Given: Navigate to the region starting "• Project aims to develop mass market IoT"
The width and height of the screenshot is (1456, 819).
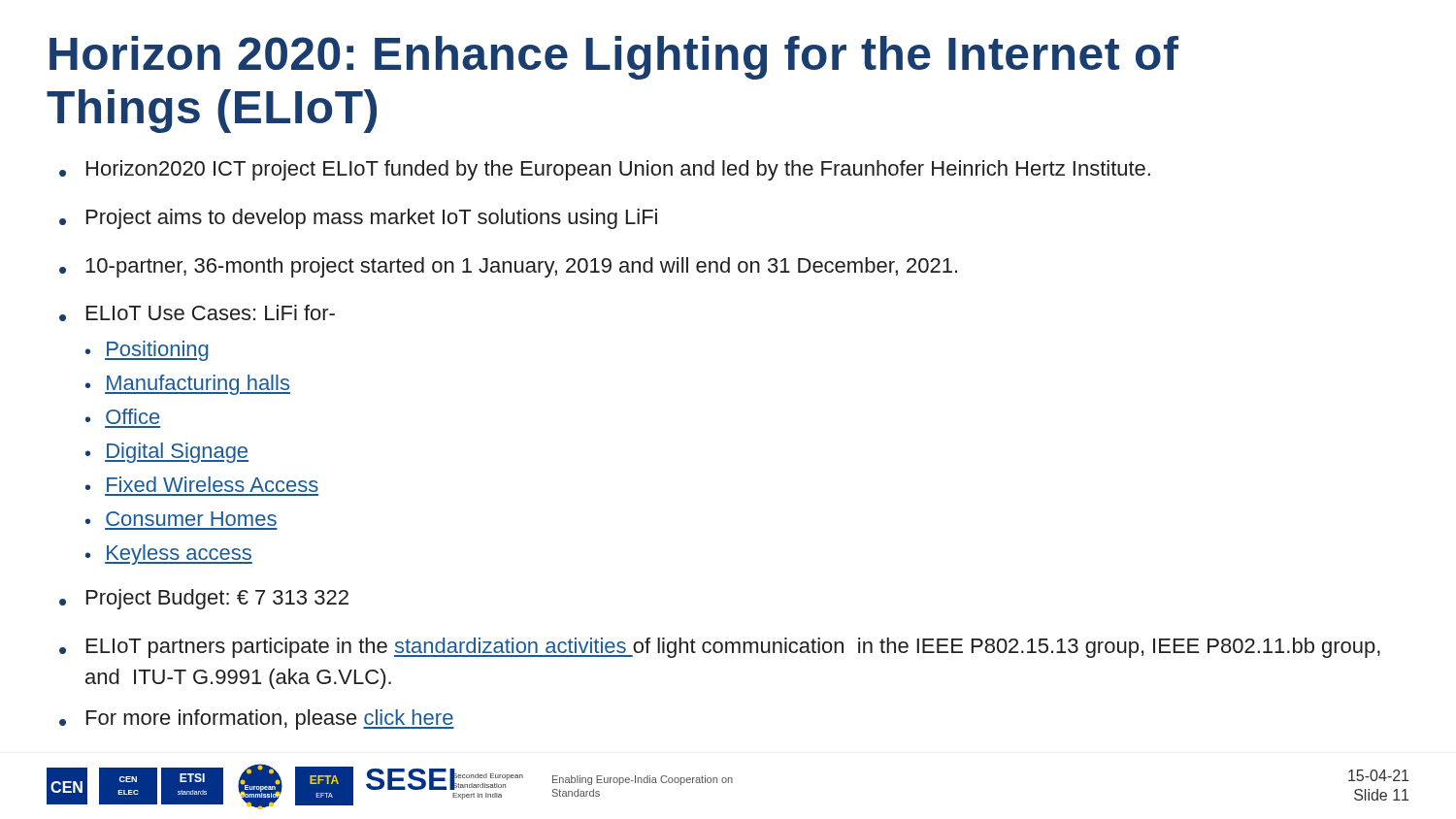Looking at the screenshot, I should click(358, 221).
